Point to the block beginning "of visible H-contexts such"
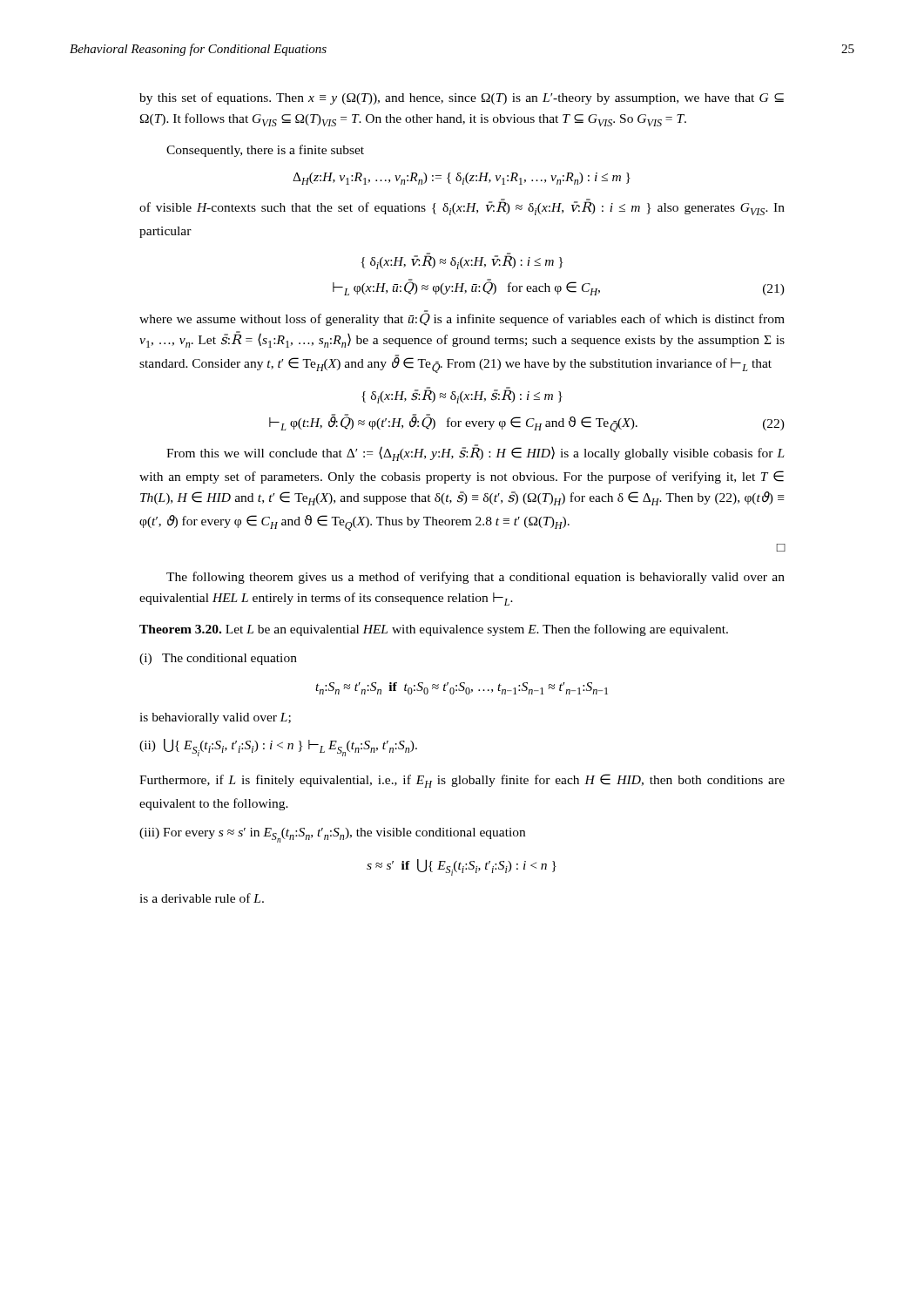 click(x=462, y=220)
